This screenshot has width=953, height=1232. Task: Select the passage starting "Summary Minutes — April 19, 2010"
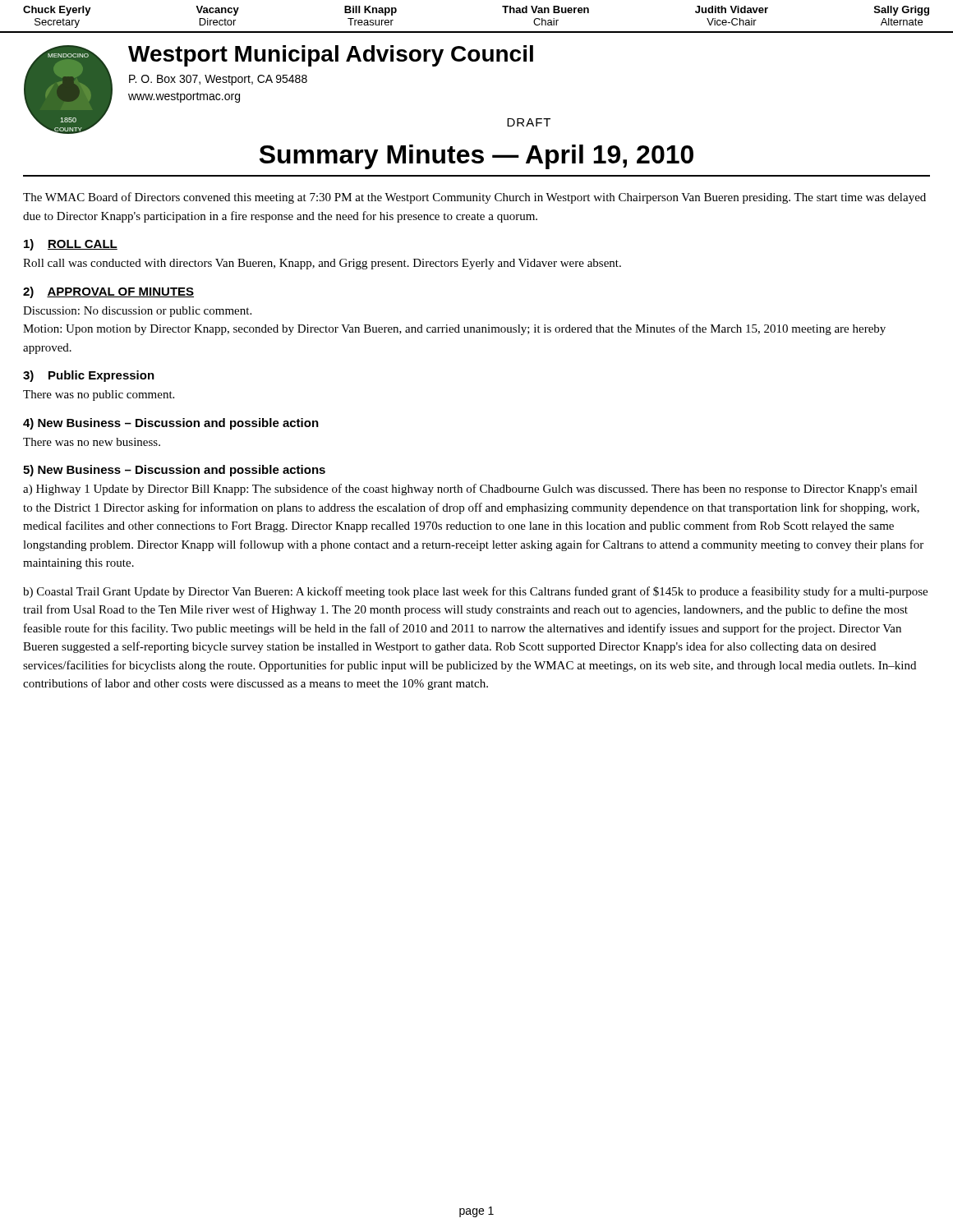(x=476, y=154)
